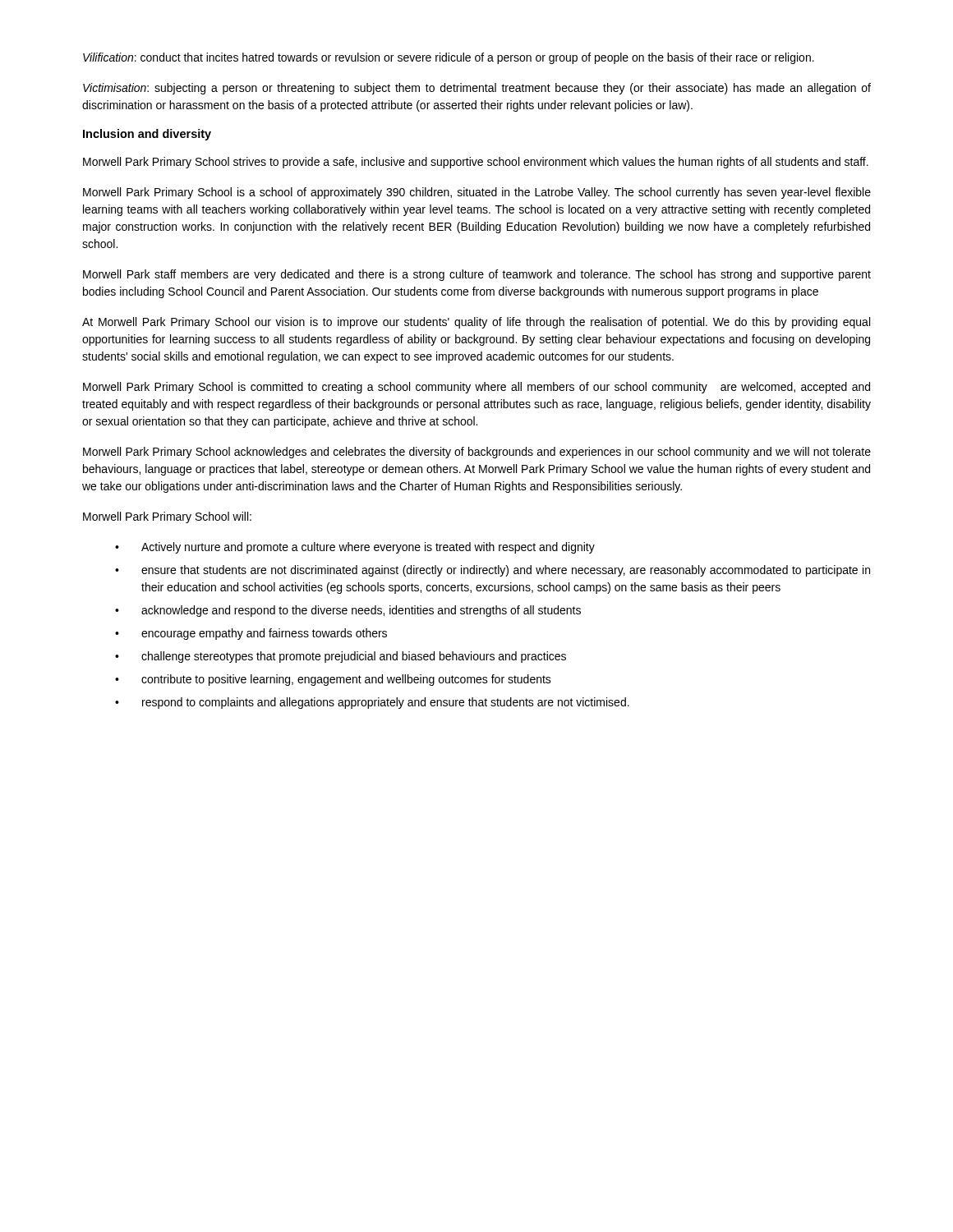The height and width of the screenshot is (1232, 953).
Task: Find the list item that reads "• encourage empathy and fairness"
Action: point(251,634)
